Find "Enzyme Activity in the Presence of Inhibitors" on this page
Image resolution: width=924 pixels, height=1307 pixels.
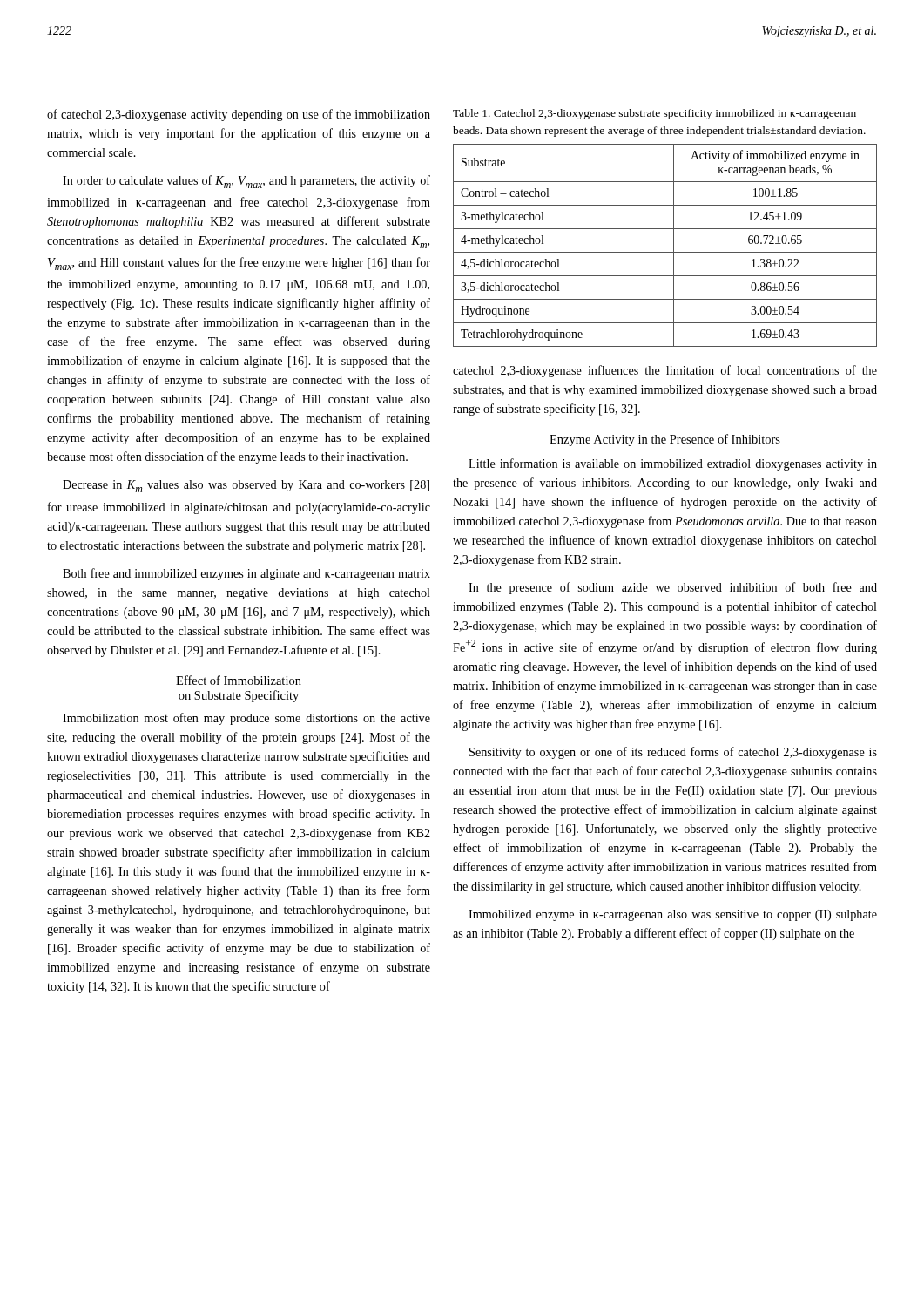click(665, 439)
